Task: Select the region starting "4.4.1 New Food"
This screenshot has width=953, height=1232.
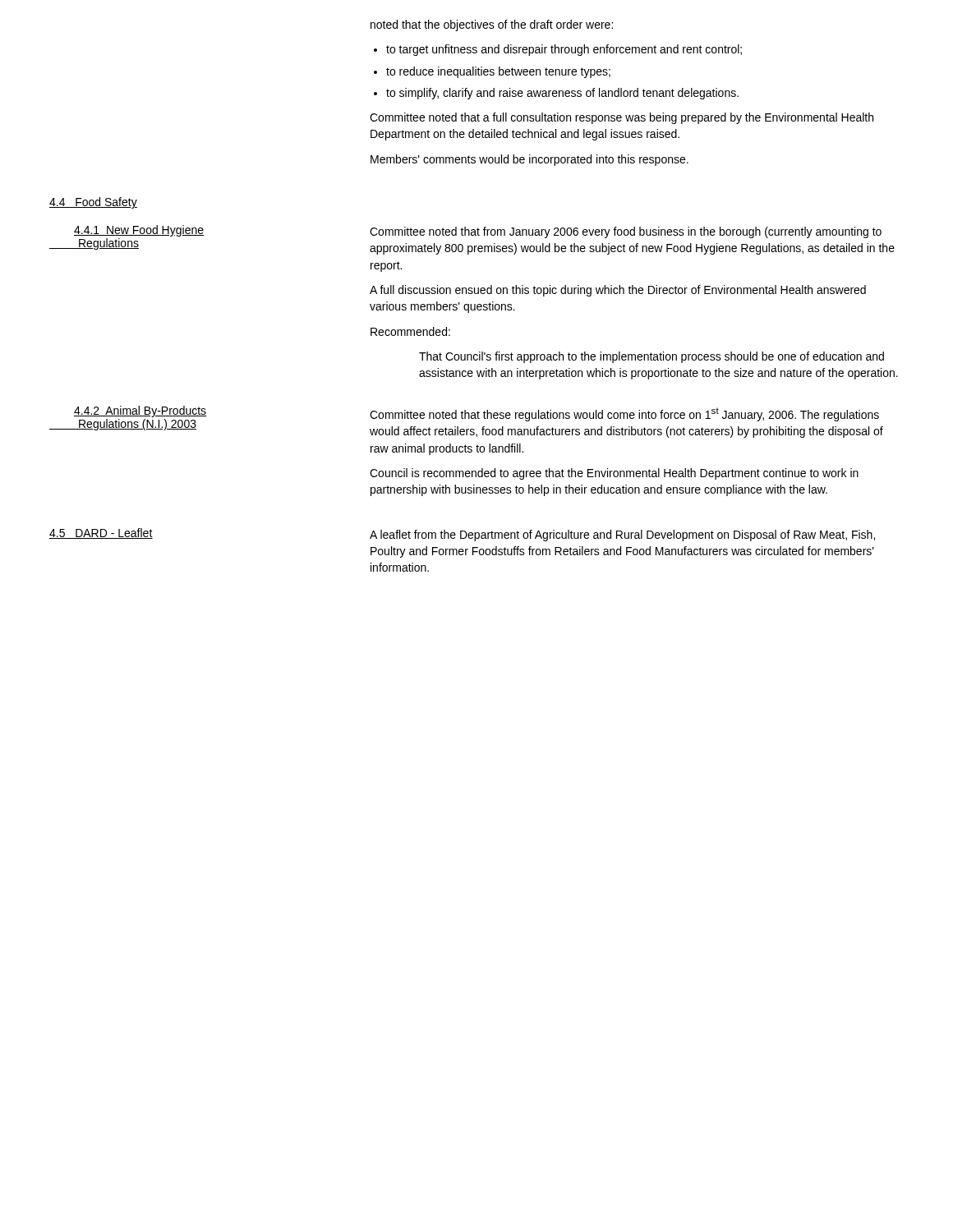Action: [127, 237]
